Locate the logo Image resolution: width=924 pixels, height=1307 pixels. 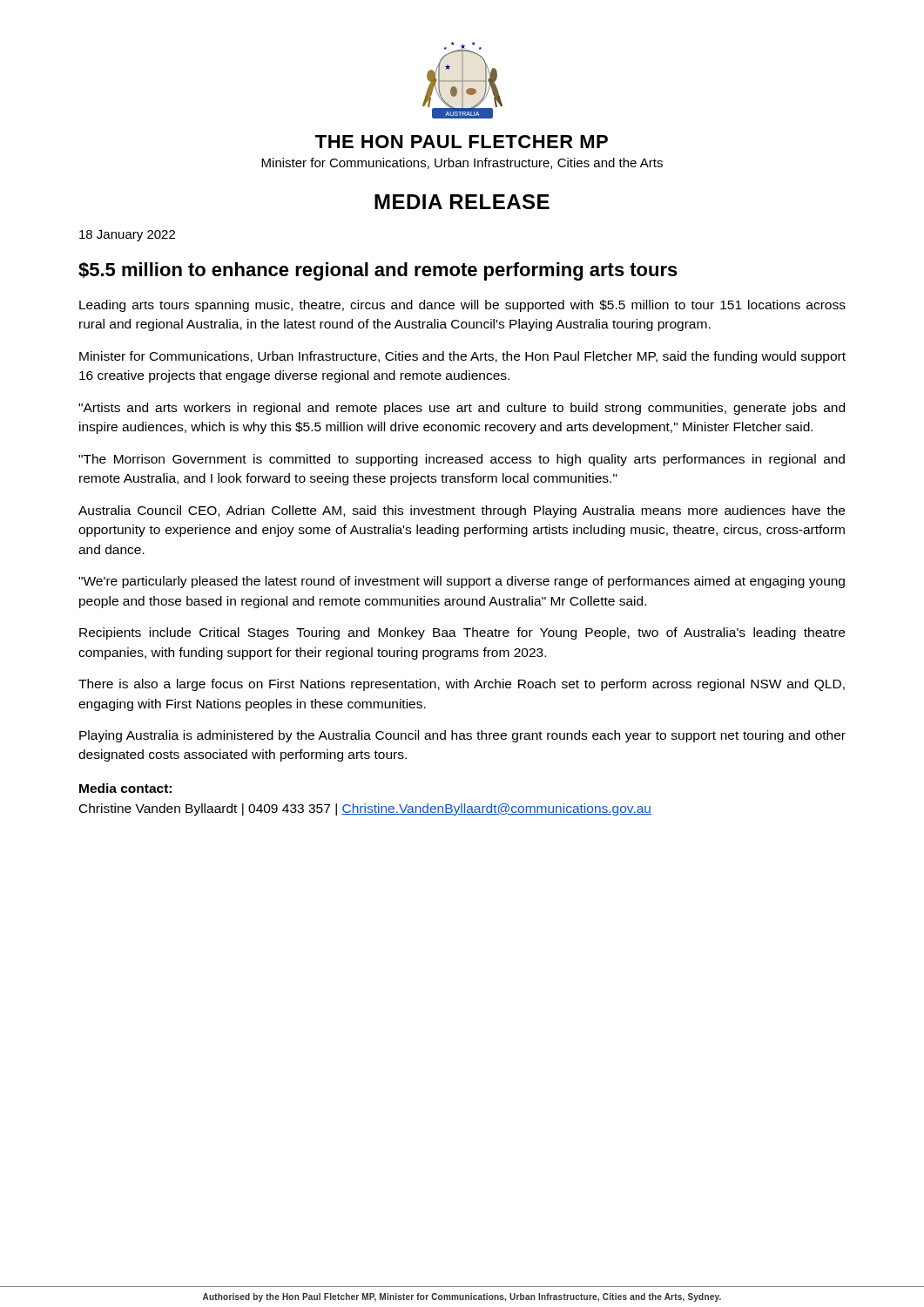pyautogui.click(x=462, y=78)
